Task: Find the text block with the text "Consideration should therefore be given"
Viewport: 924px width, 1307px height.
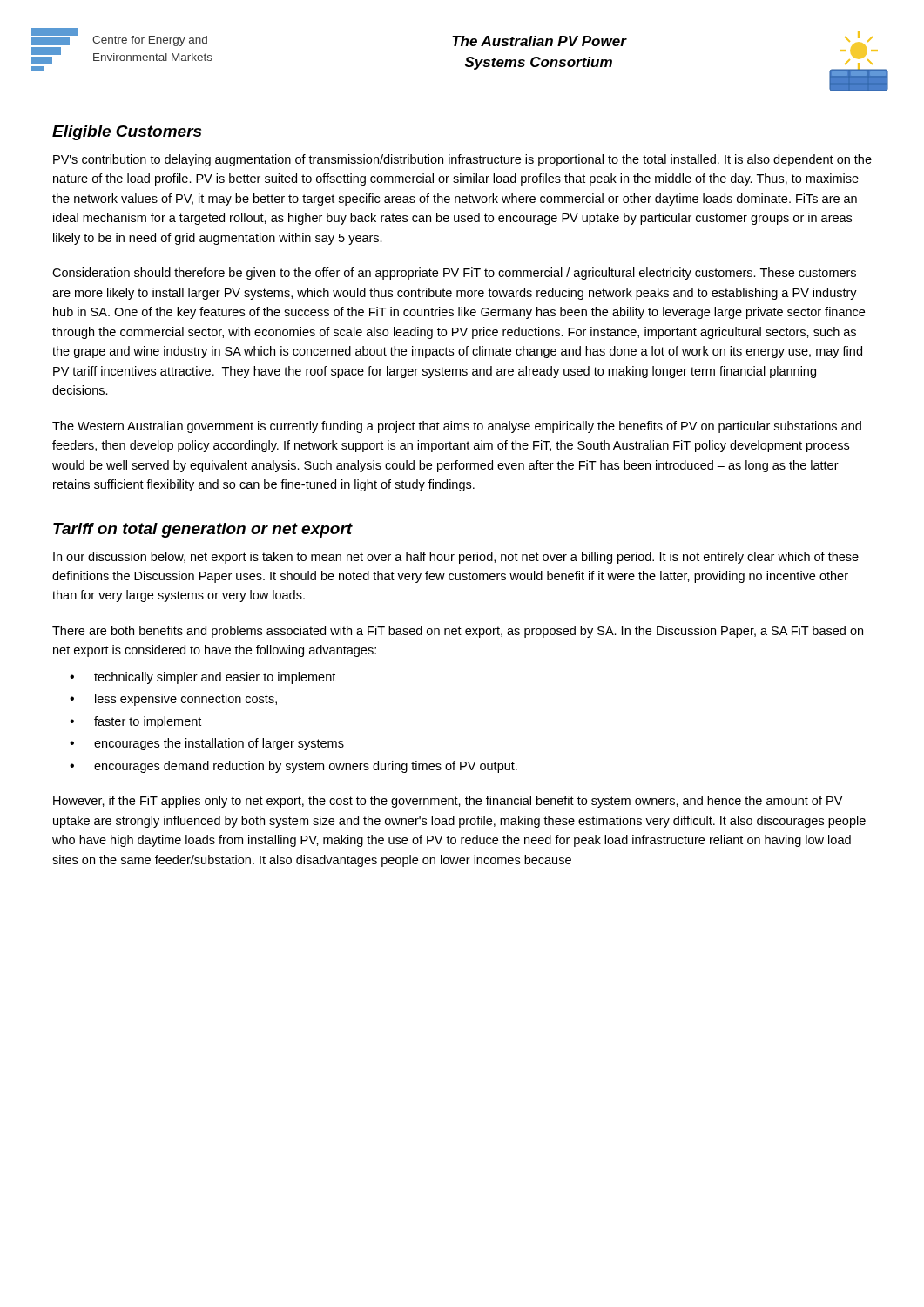Action: [x=459, y=332]
